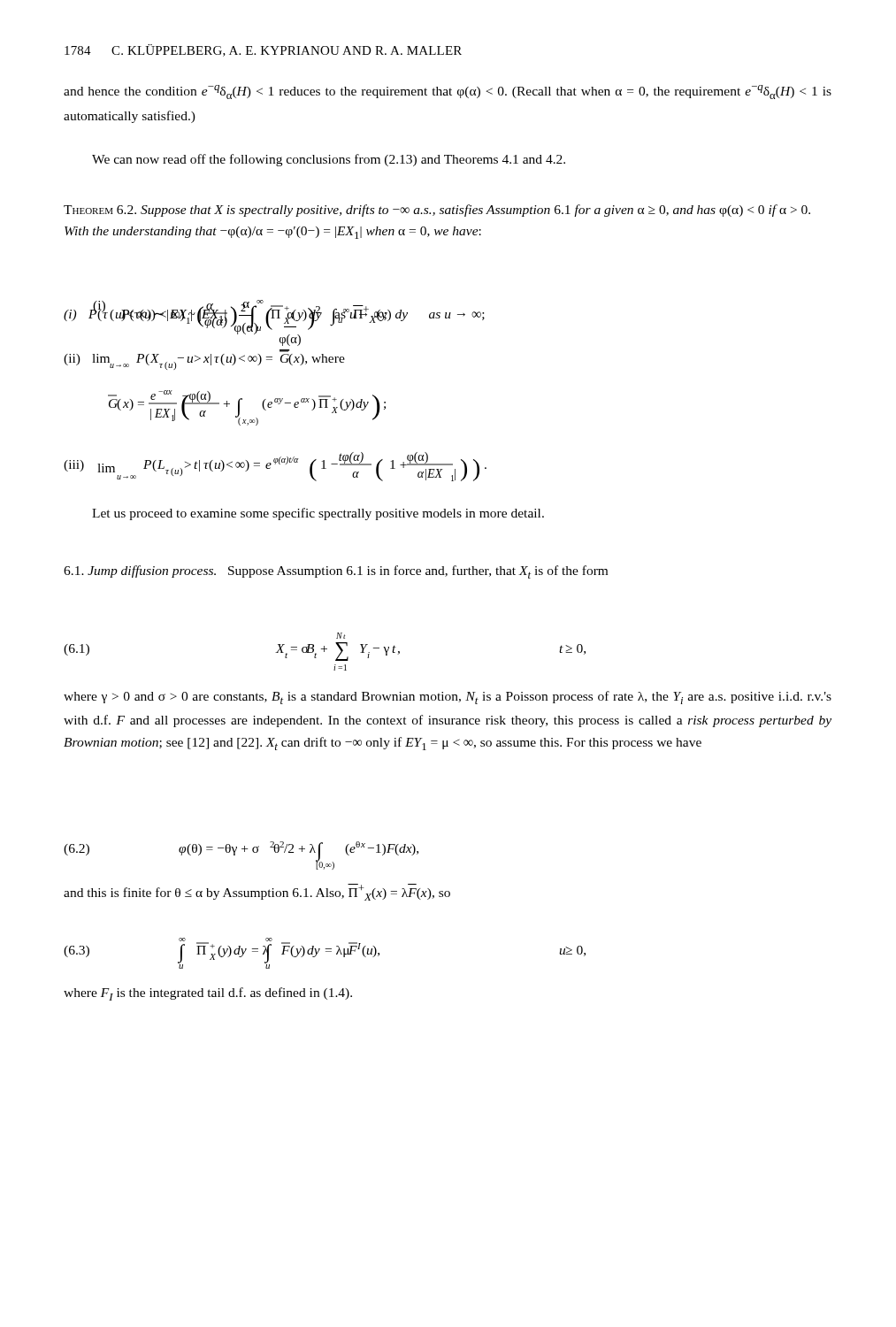Locate the block of text that opens with "Let us proceed to examine some specific"
Screen dimensions: 1327x896
304,513
